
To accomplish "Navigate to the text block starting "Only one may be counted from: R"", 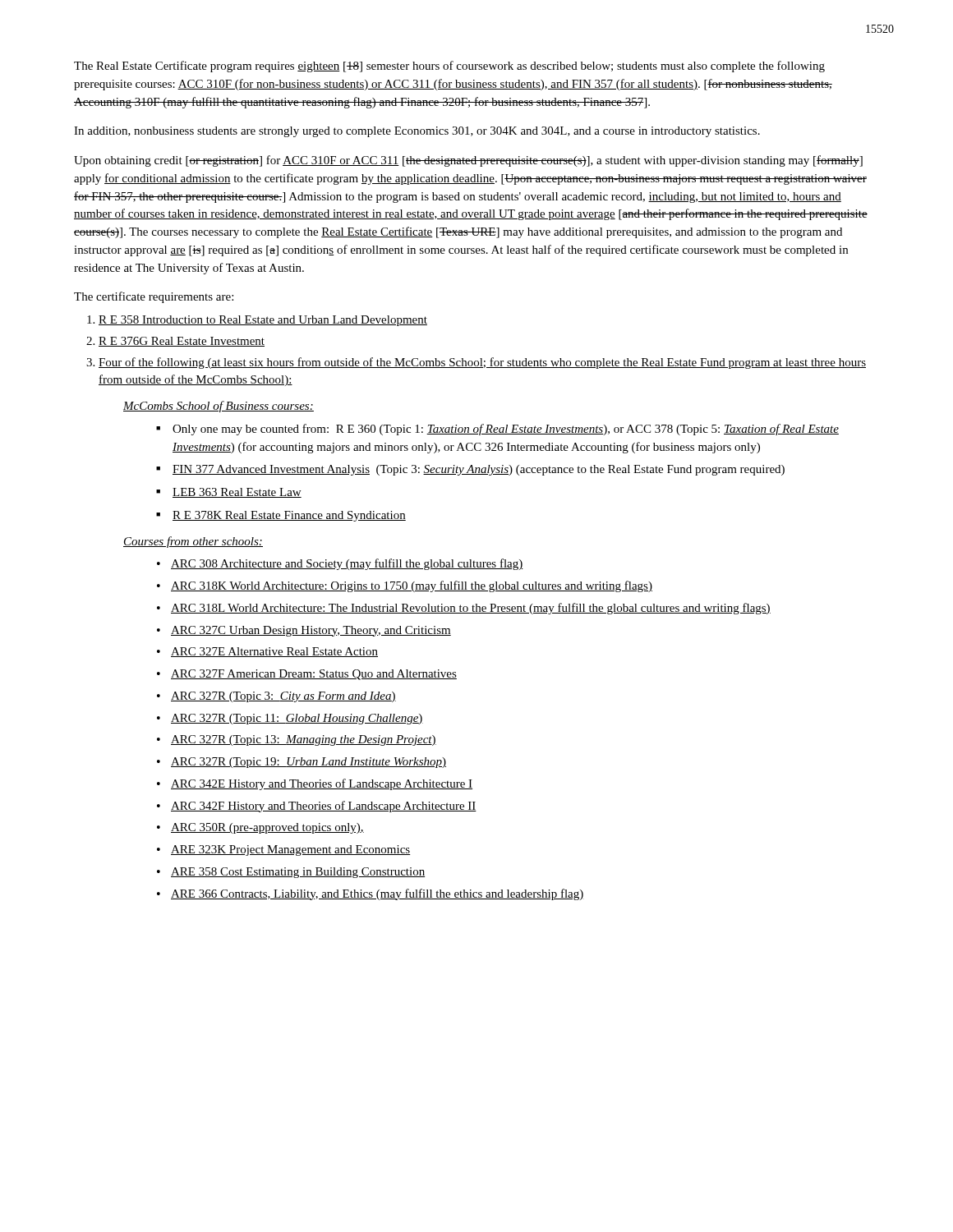I will click(x=506, y=437).
